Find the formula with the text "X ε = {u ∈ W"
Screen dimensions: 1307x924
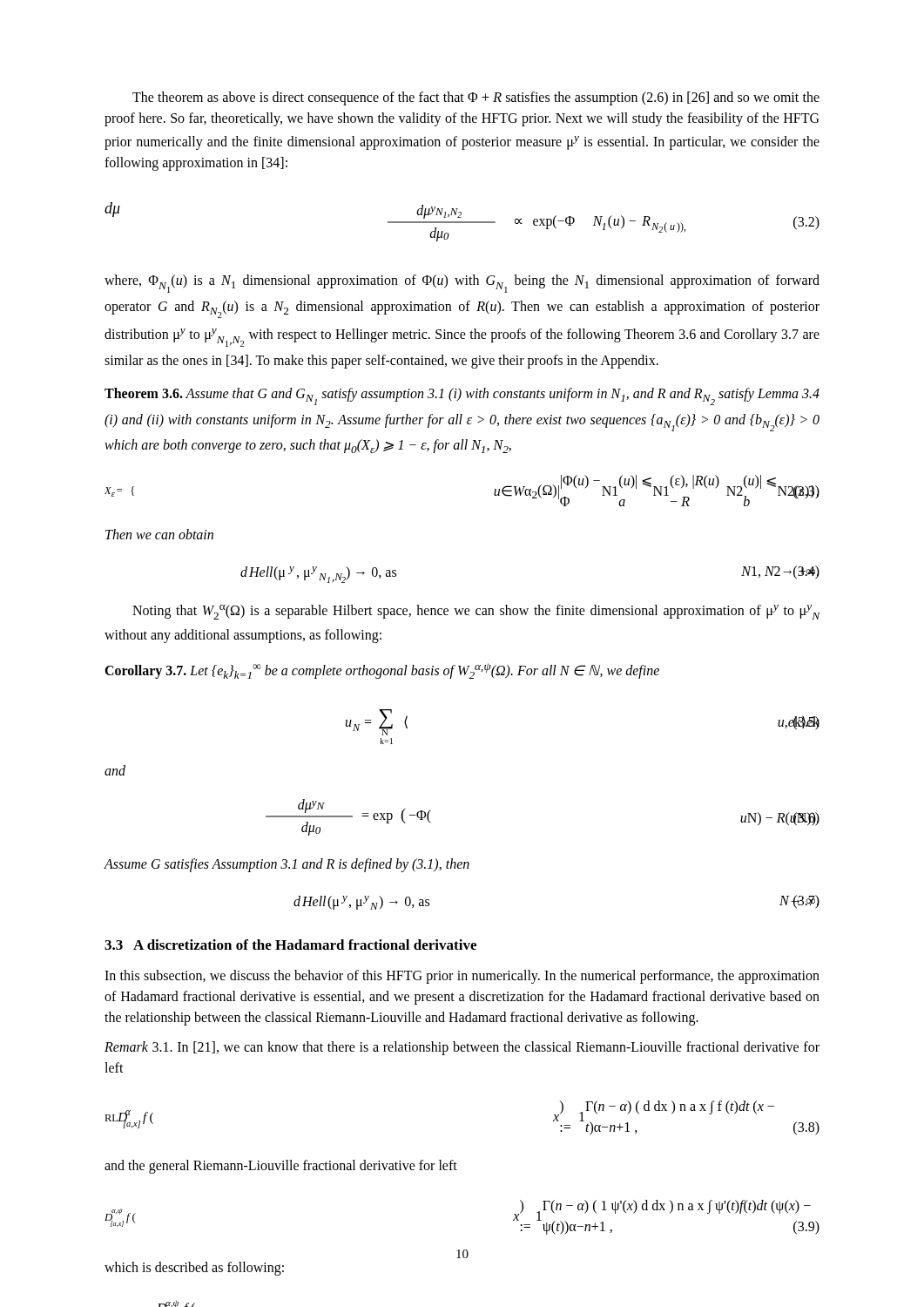[119, 491]
